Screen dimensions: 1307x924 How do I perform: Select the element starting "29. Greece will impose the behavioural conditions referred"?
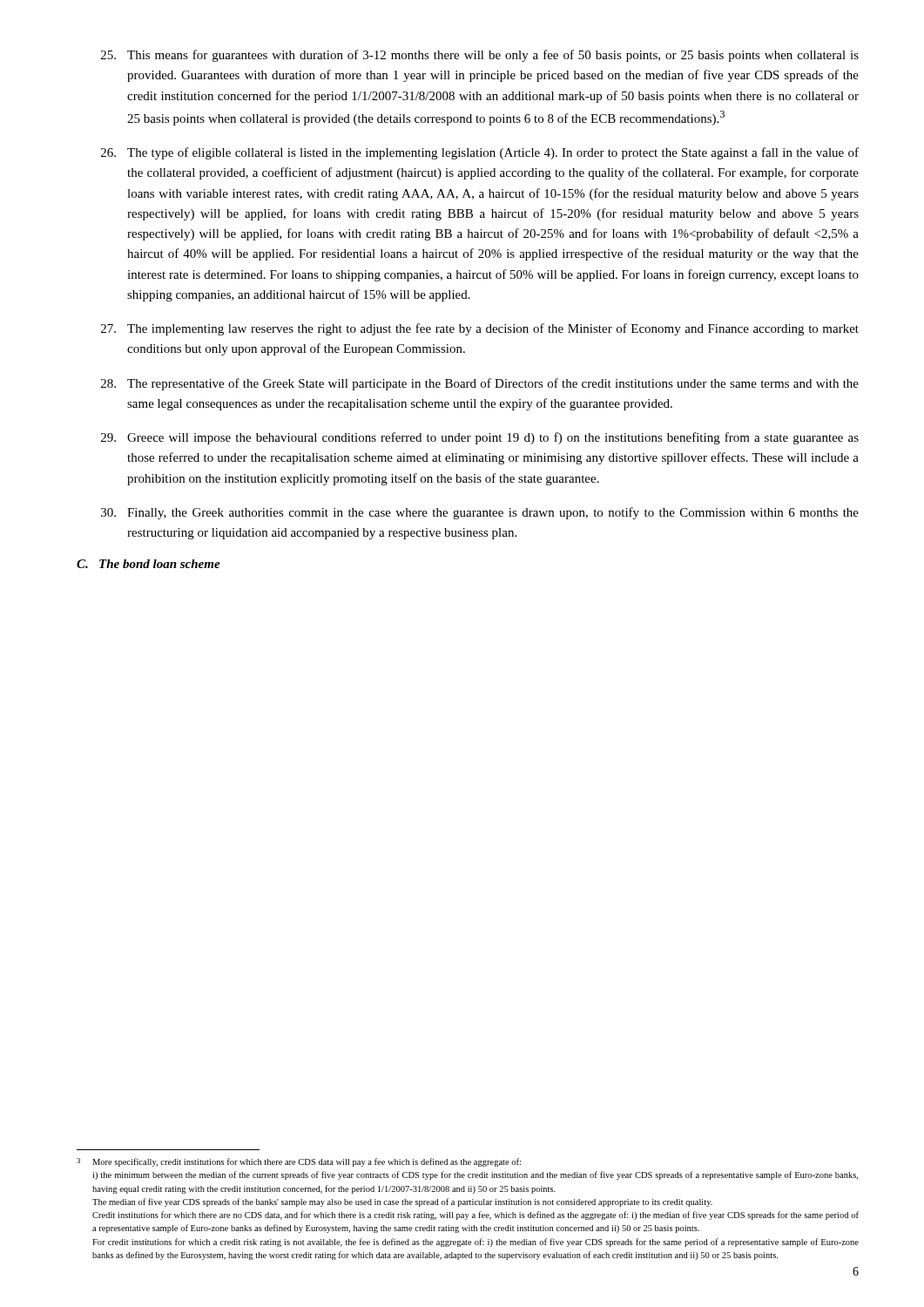468,458
